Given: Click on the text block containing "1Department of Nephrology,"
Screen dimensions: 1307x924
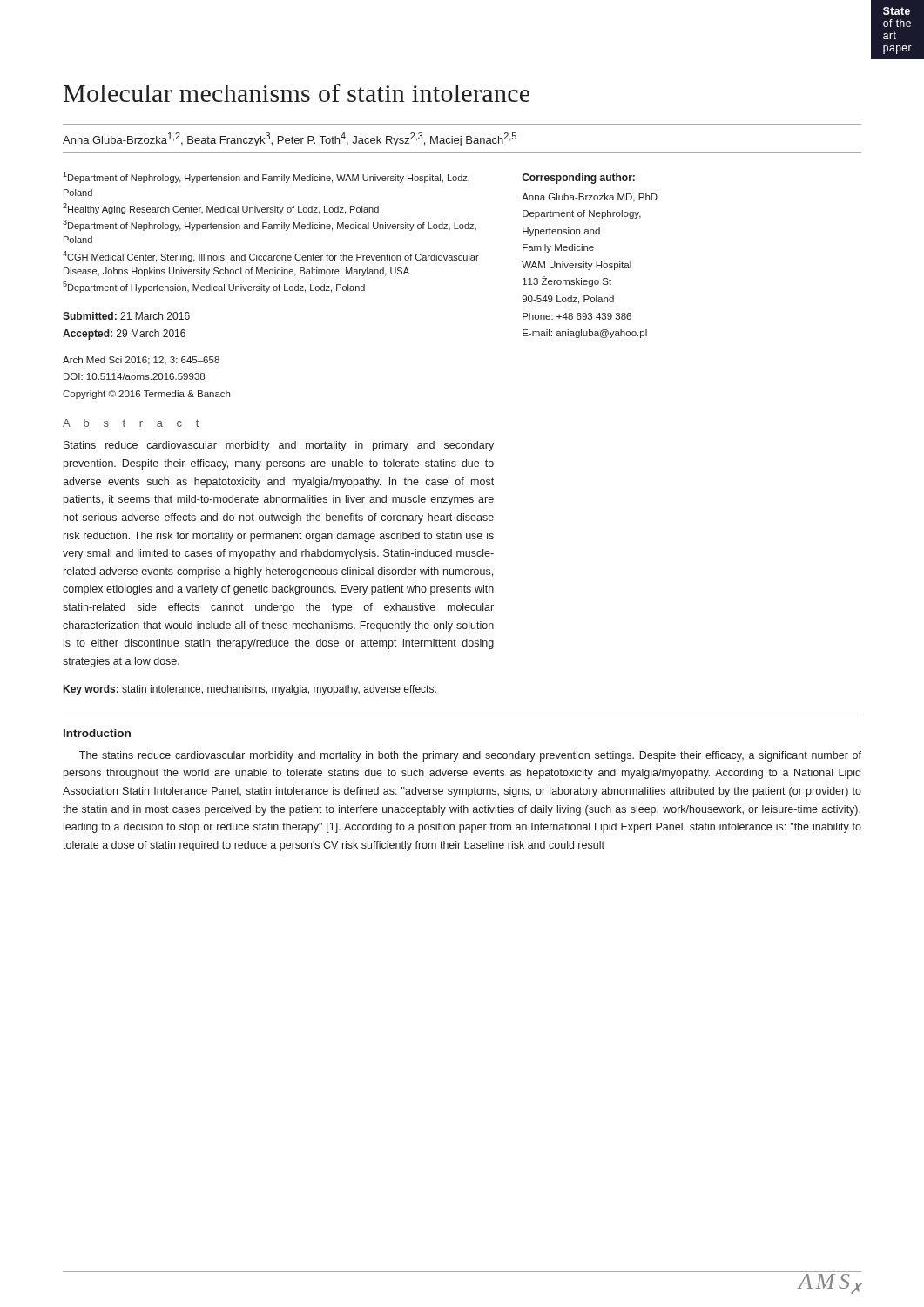Looking at the screenshot, I should [x=271, y=231].
